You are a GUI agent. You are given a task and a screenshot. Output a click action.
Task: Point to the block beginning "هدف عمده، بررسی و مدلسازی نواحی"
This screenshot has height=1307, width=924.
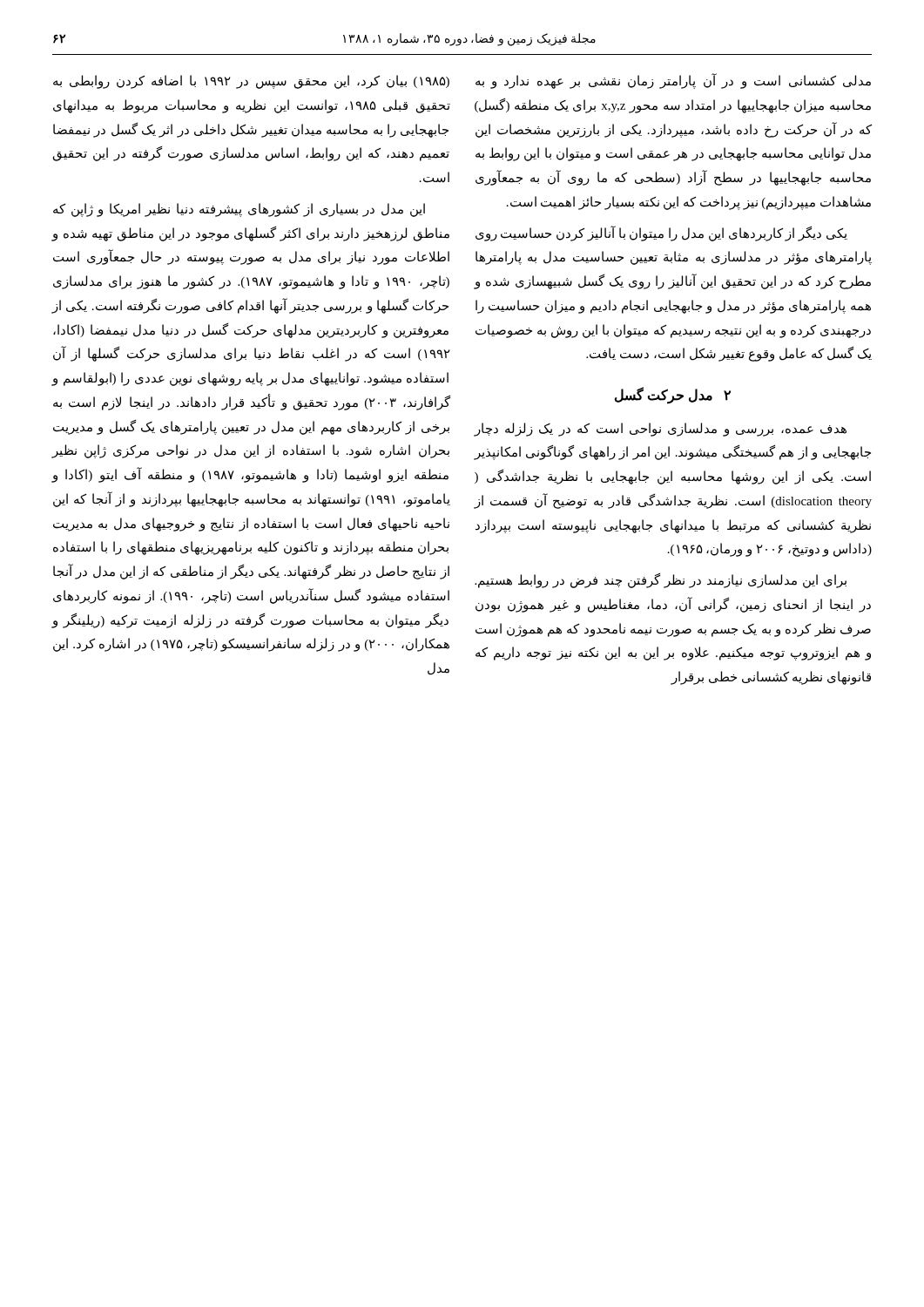(x=673, y=554)
